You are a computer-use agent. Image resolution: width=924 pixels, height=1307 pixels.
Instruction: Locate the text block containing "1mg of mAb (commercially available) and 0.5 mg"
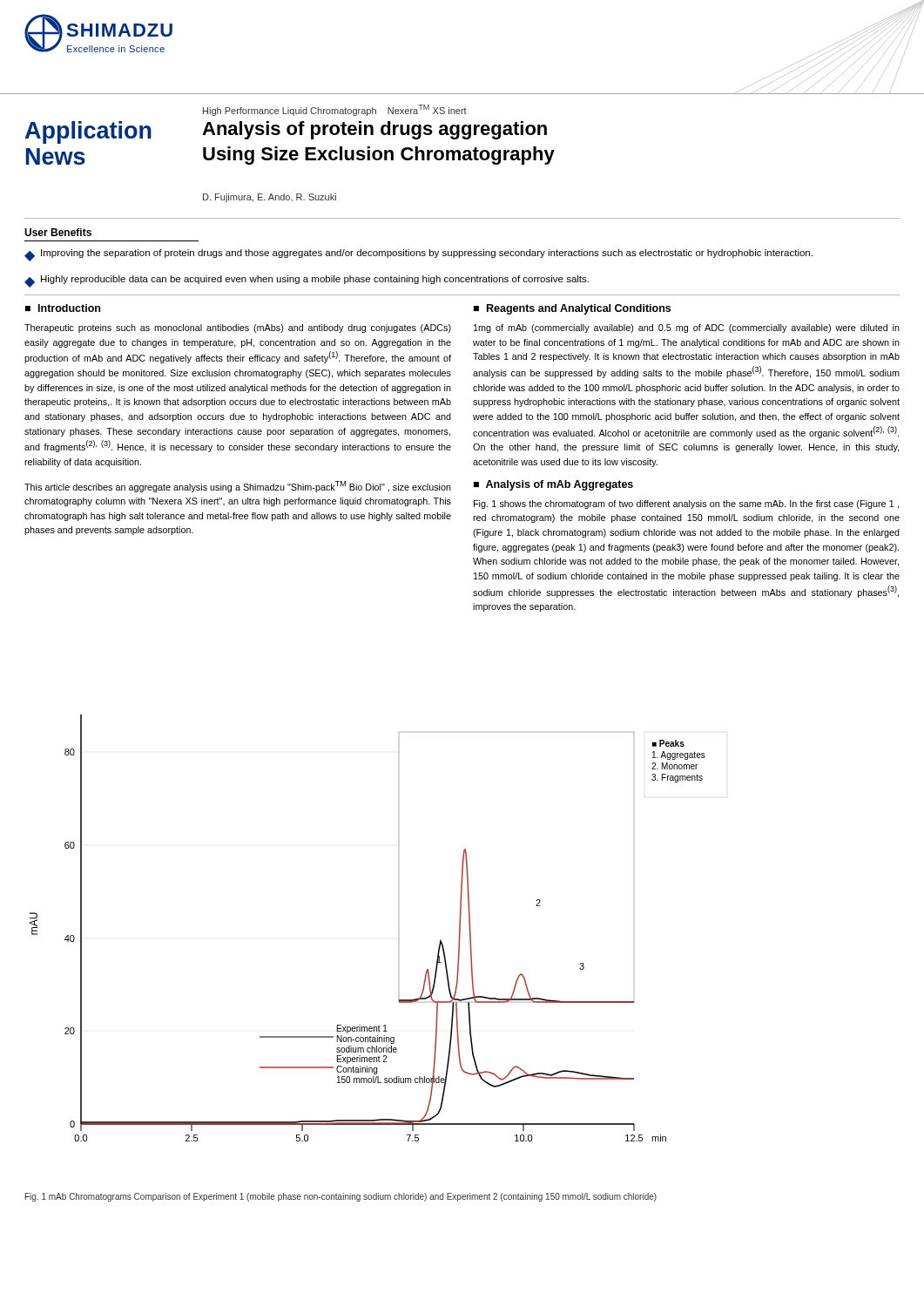click(x=686, y=395)
